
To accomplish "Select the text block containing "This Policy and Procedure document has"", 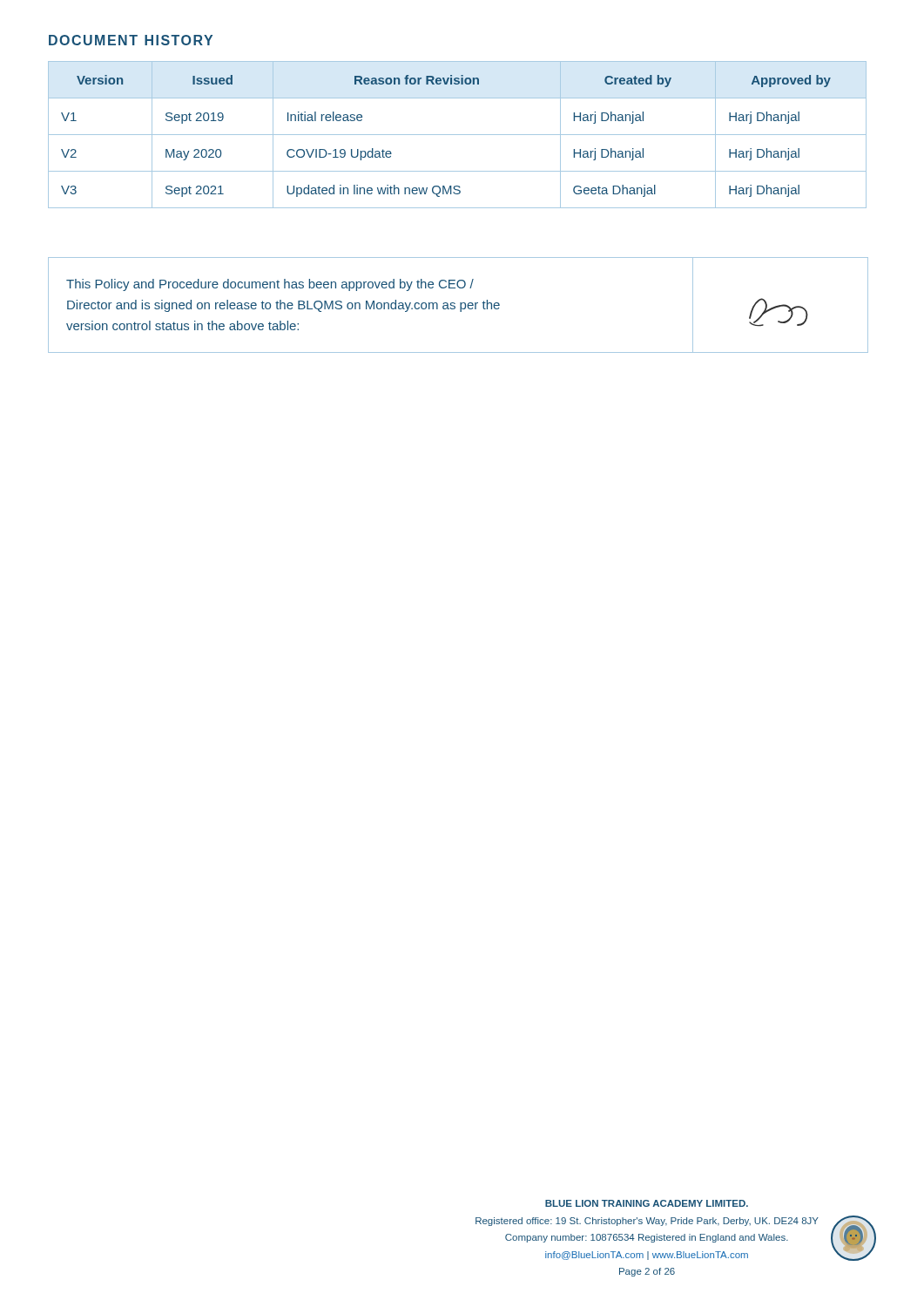I will coord(283,305).
